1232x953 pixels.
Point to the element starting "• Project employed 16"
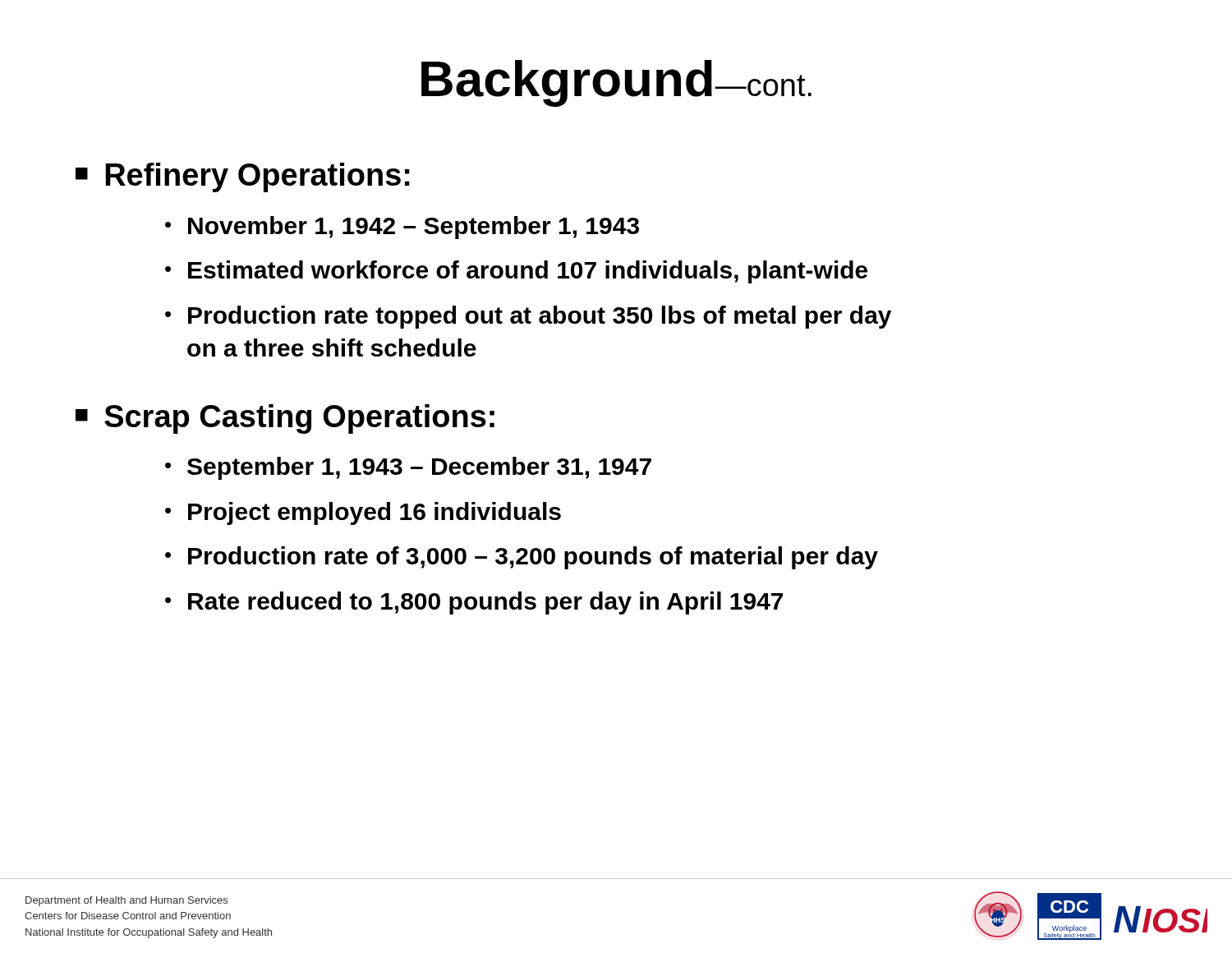coord(363,512)
